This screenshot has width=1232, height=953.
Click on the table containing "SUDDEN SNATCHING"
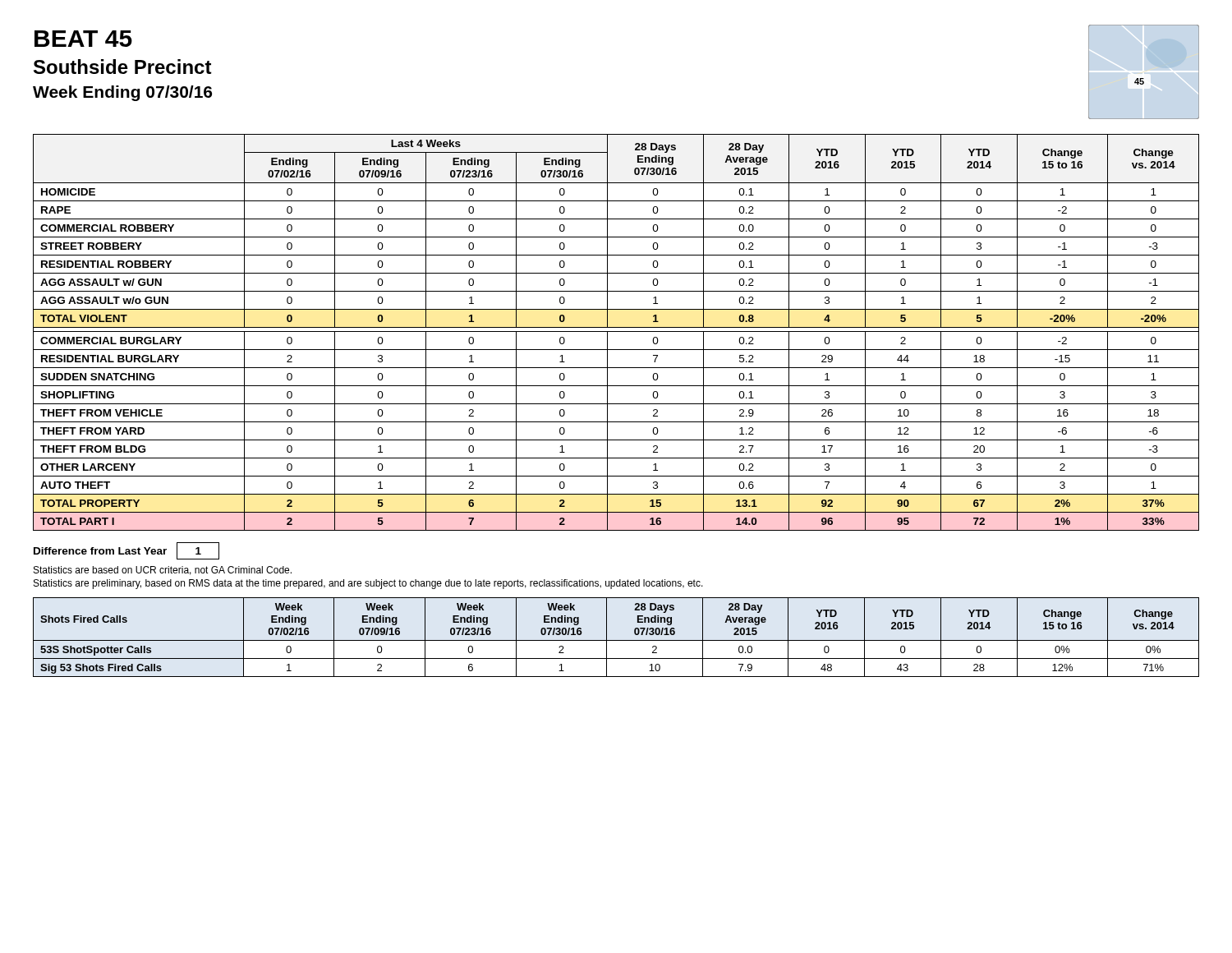point(616,332)
